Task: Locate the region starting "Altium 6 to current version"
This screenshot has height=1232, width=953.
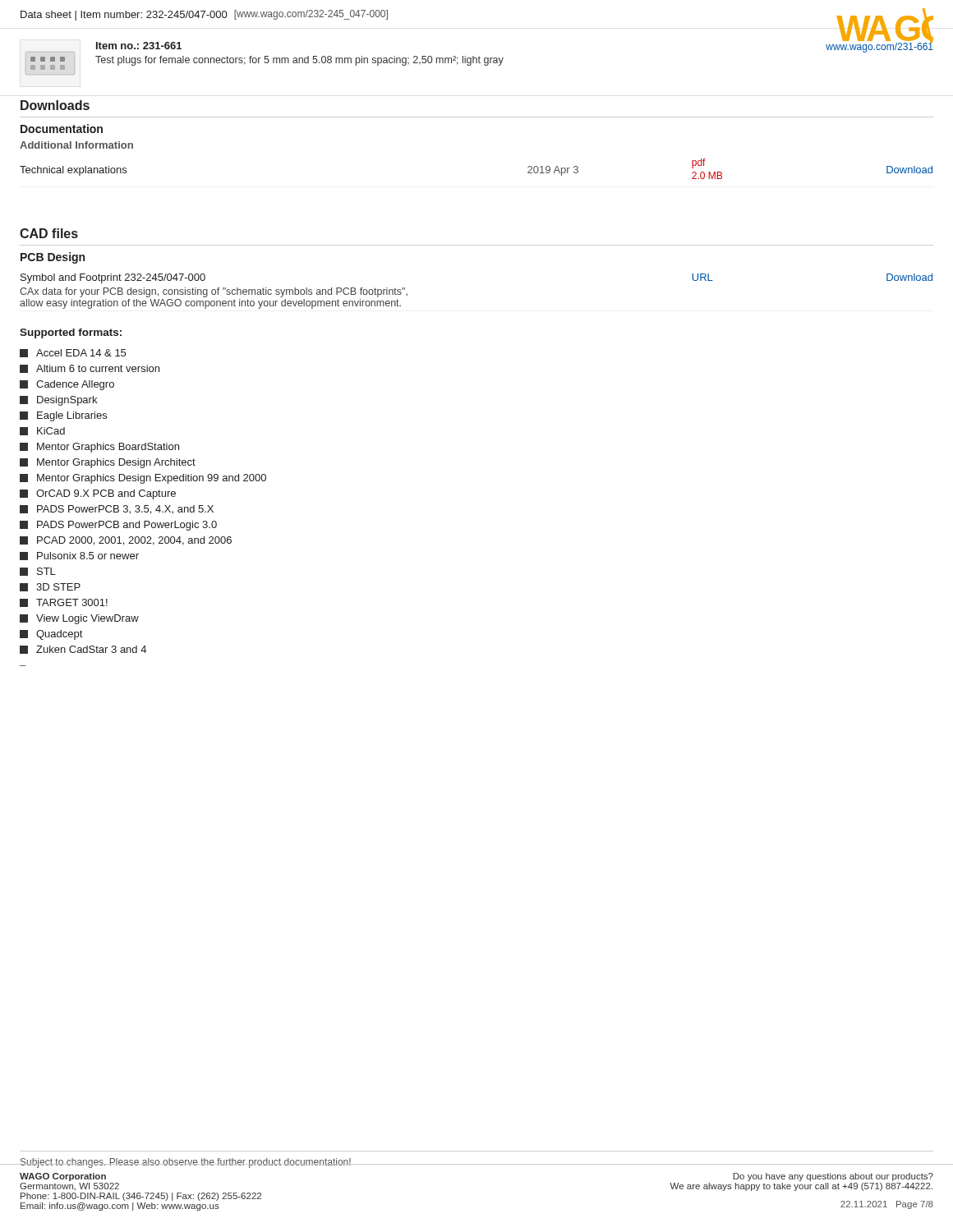Action: (90, 368)
